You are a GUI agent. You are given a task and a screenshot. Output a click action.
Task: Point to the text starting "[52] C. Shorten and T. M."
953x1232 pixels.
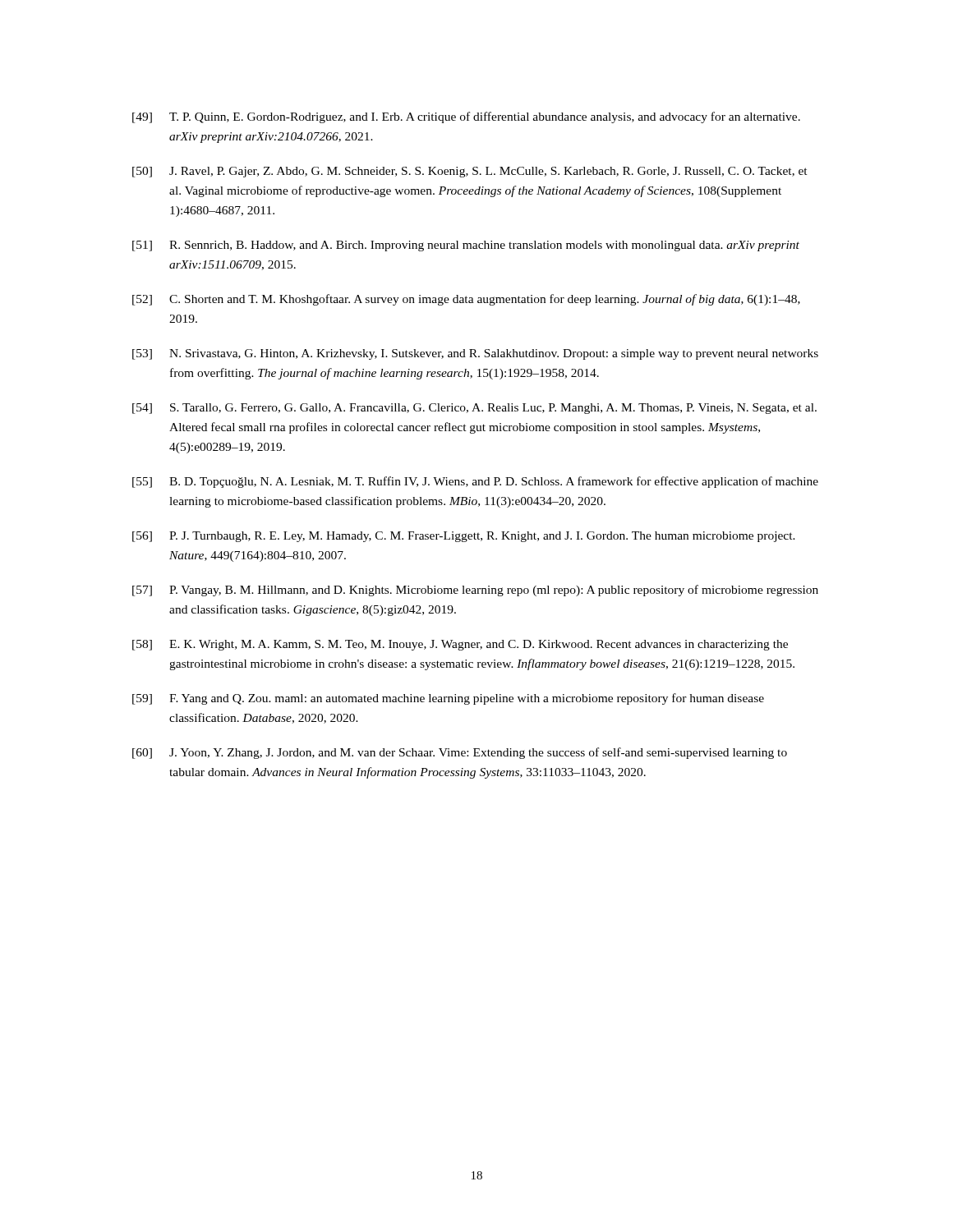[x=476, y=309]
